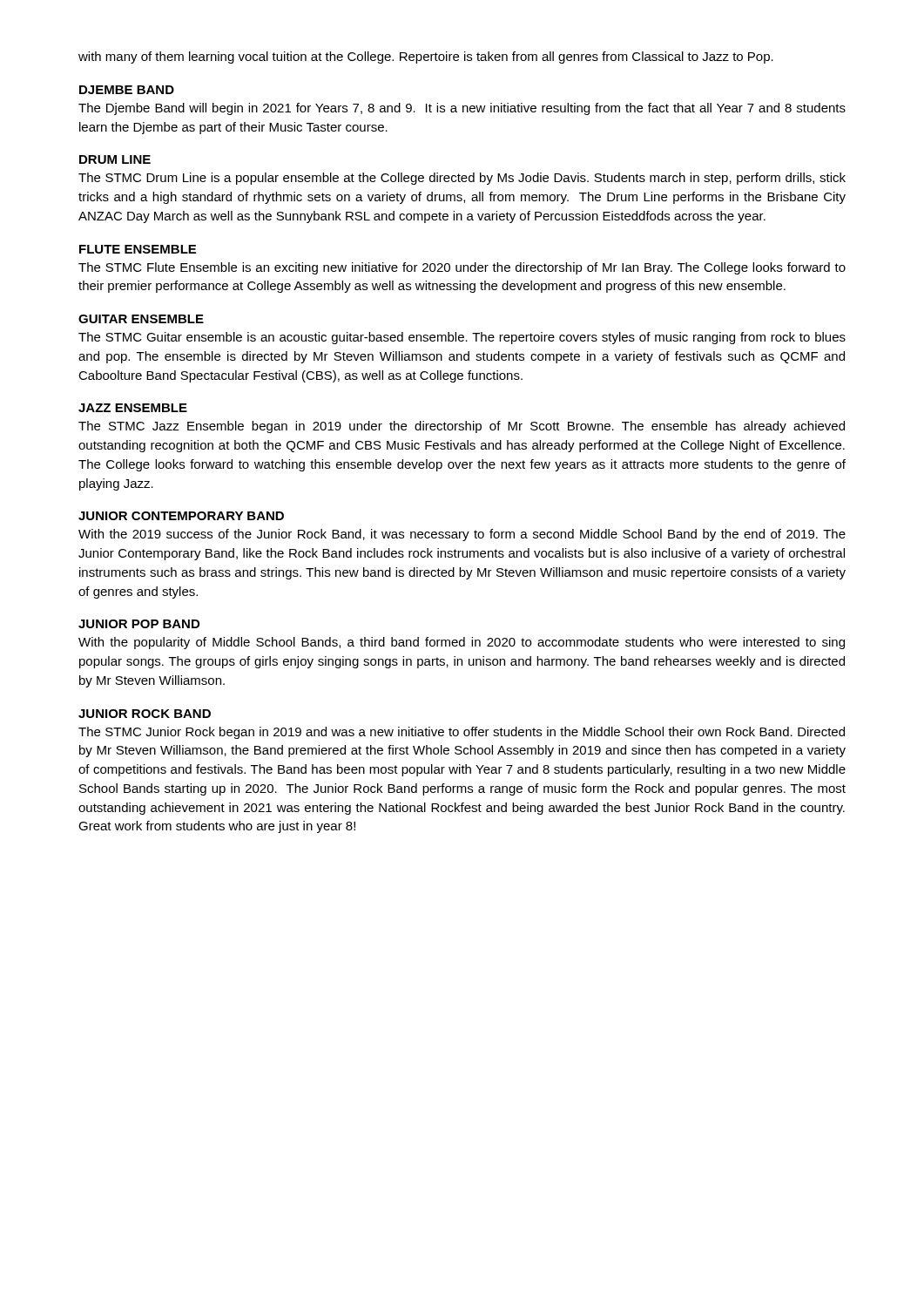924x1307 pixels.
Task: Find the section header that says "FLUTE ENSEMBLE"
Action: (138, 248)
